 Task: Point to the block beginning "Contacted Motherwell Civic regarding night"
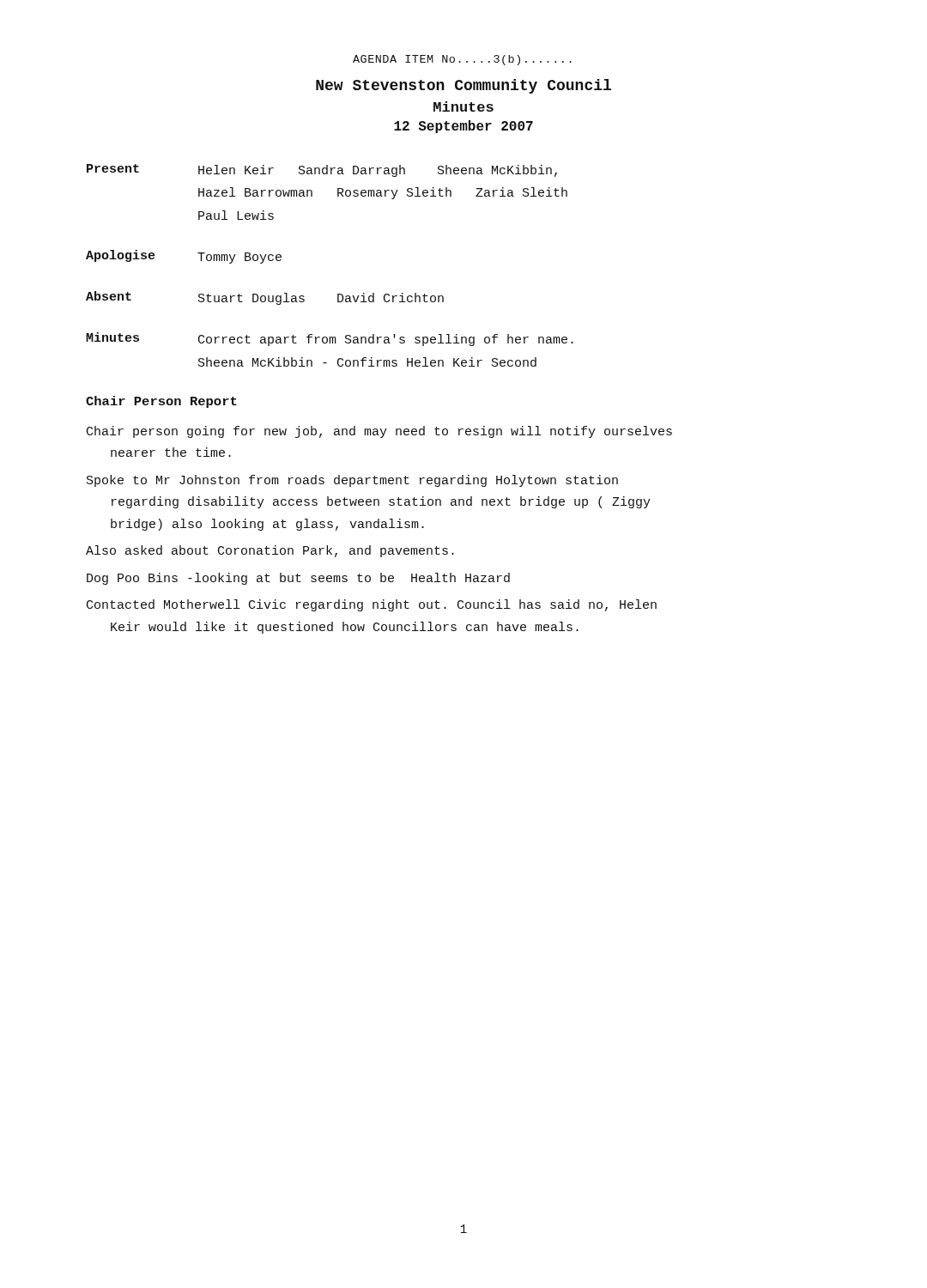click(x=464, y=619)
